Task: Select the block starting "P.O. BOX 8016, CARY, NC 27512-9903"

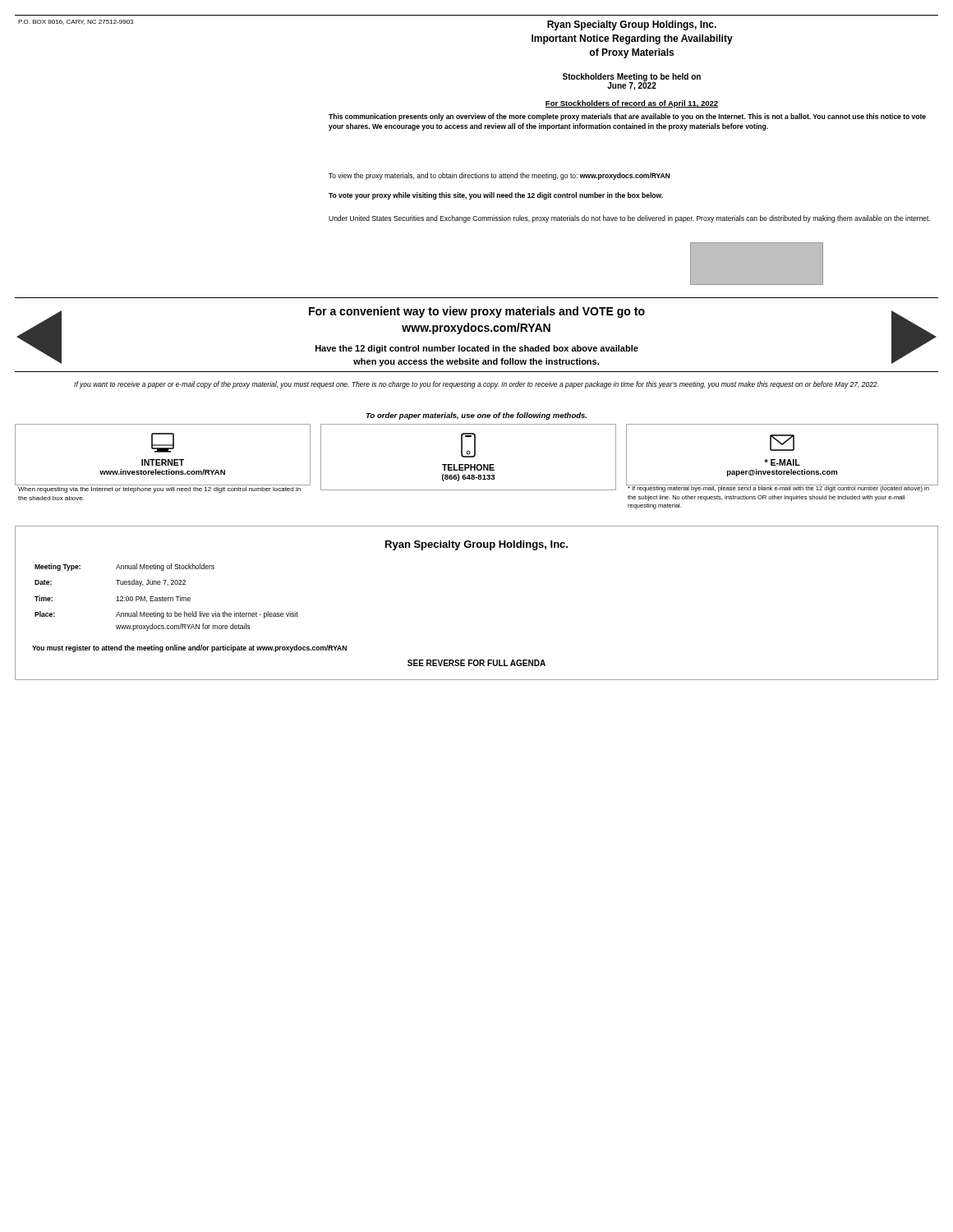Action: tap(76, 22)
